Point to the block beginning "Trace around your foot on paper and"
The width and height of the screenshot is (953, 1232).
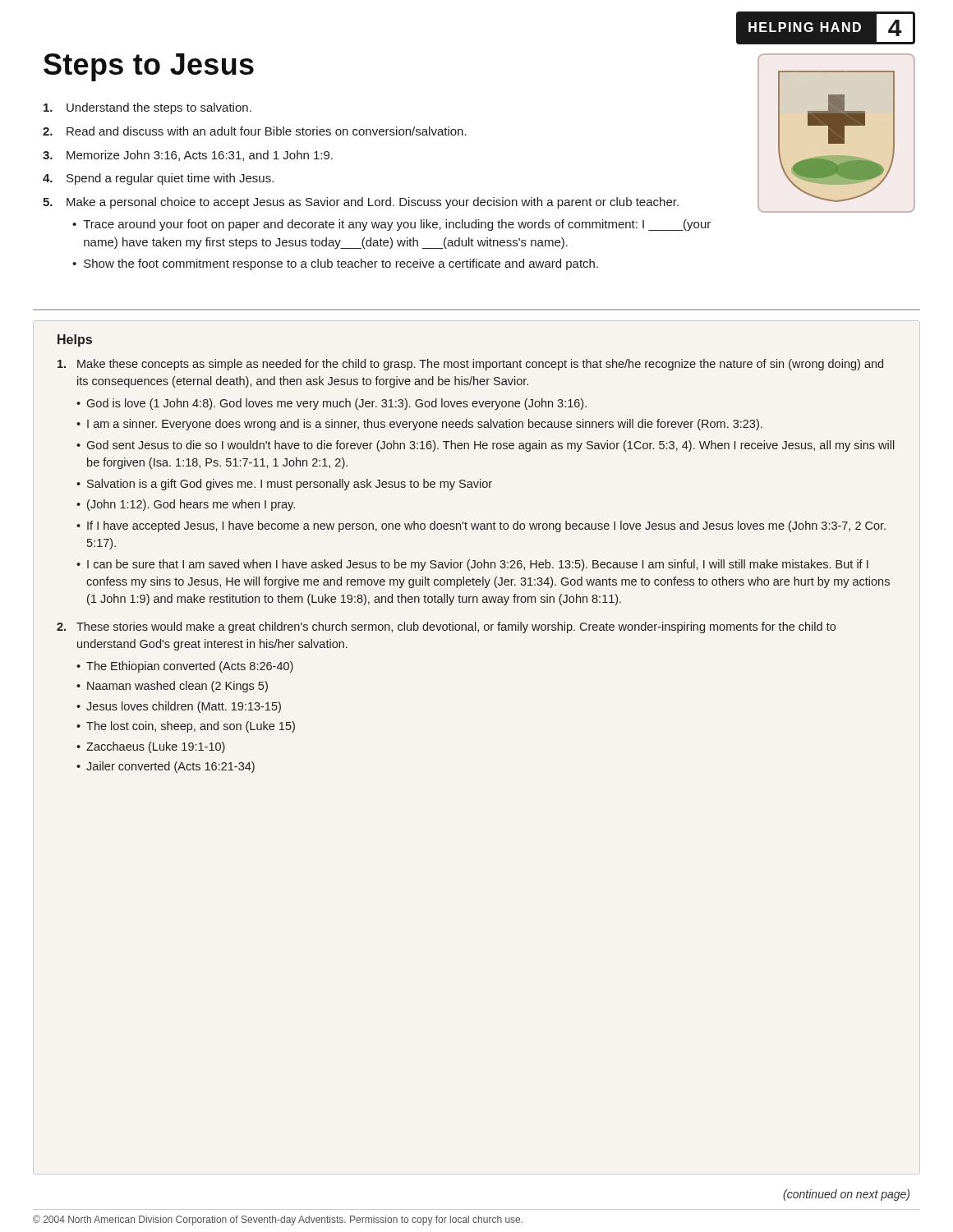click(397, 233)
